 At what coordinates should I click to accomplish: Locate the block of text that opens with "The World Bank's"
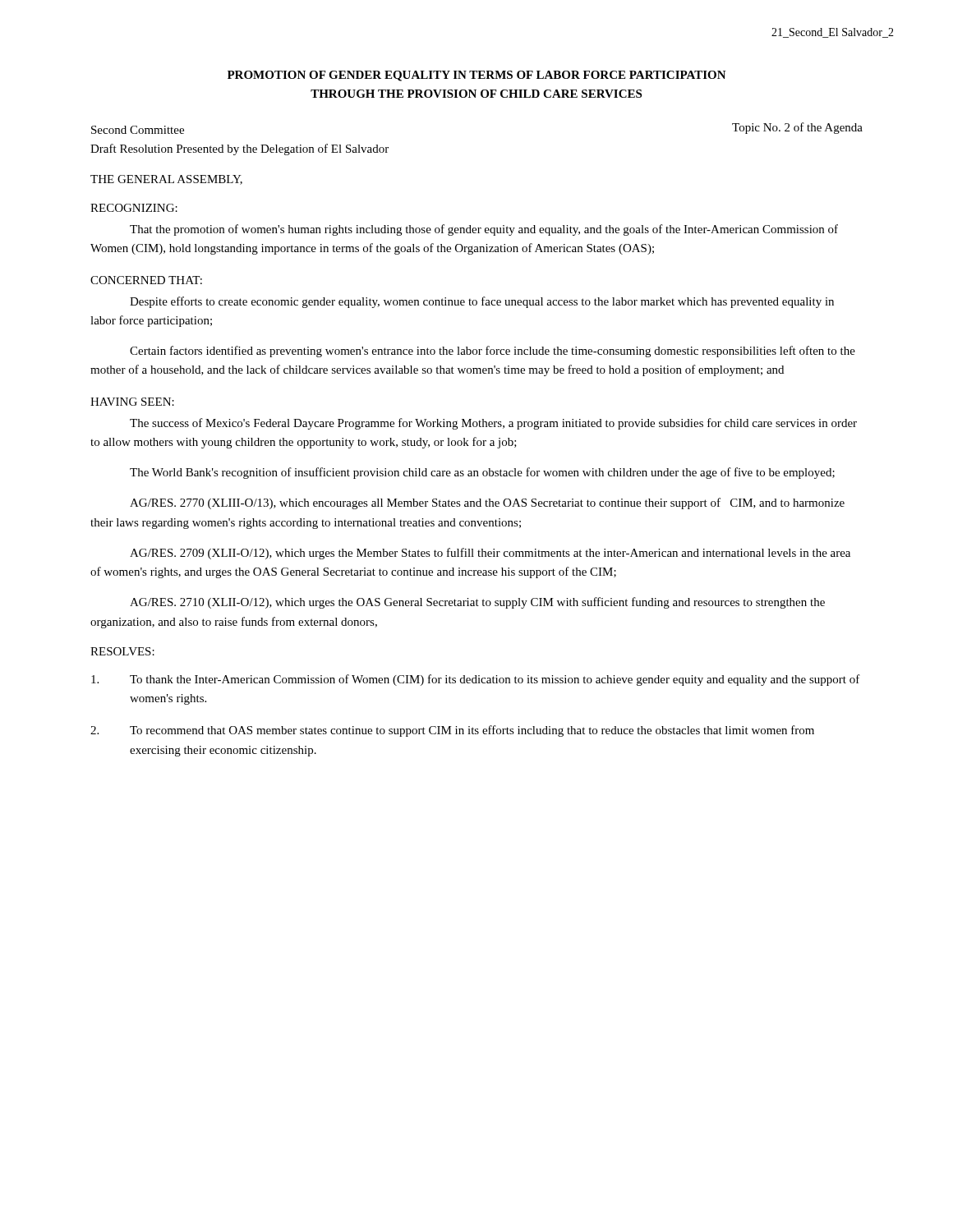click(x=483, y=472)
